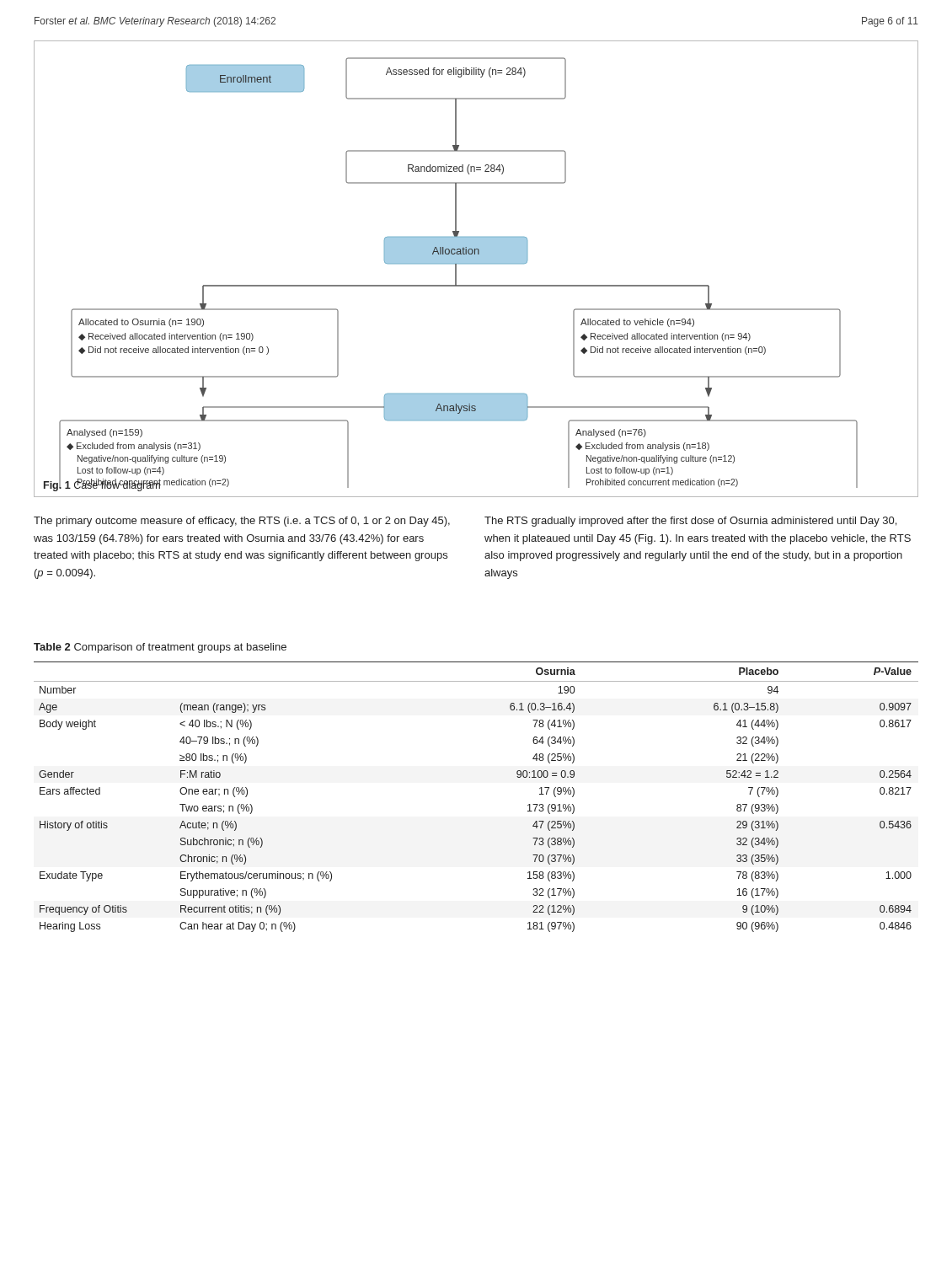Find the element starting "The primary outcome measure"
Image resolution: width=952 pixels, height=1264 pixels.
(x=242, y=546)
